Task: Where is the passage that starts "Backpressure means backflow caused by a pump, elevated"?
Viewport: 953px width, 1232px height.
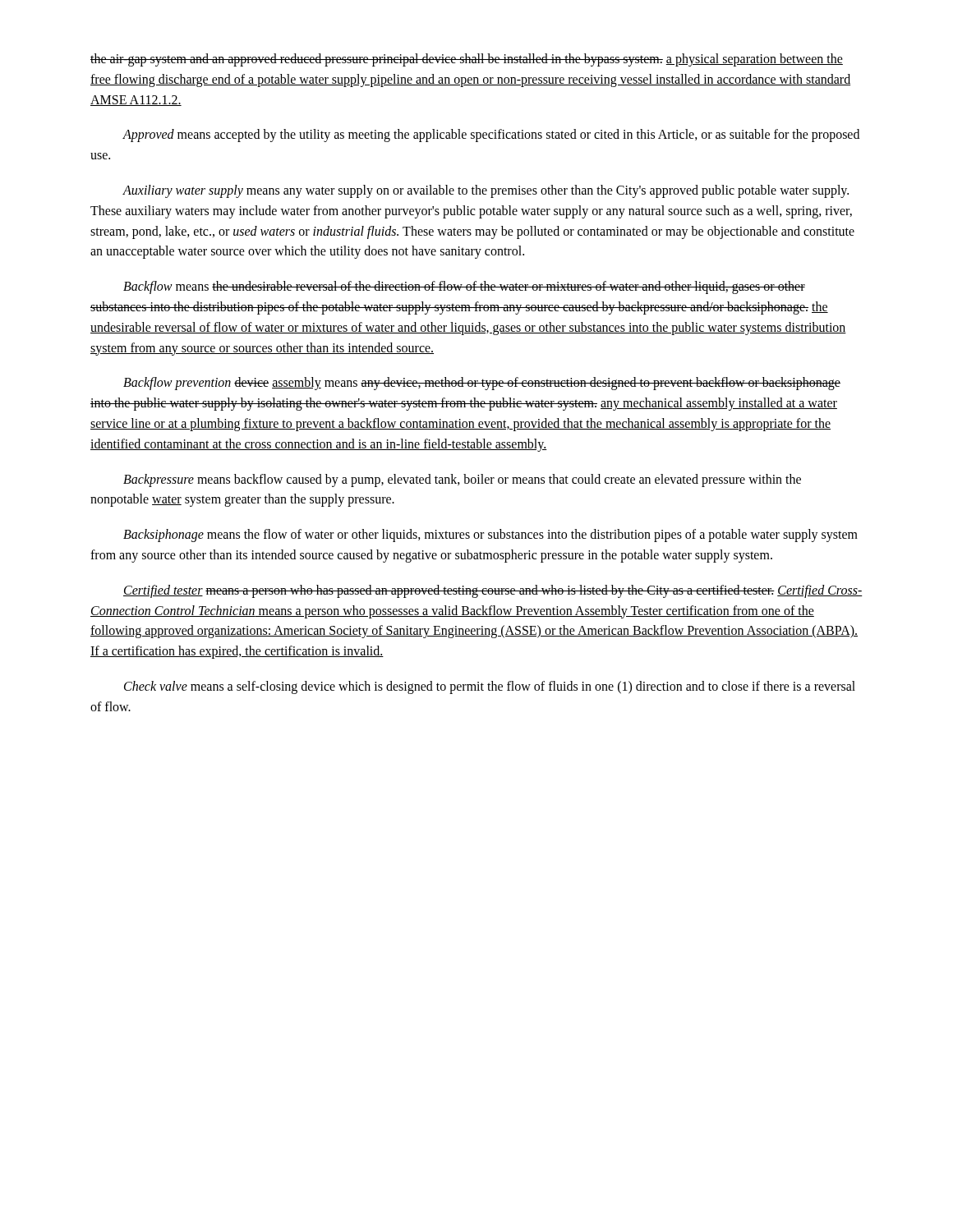Action: tap(446, 489)
